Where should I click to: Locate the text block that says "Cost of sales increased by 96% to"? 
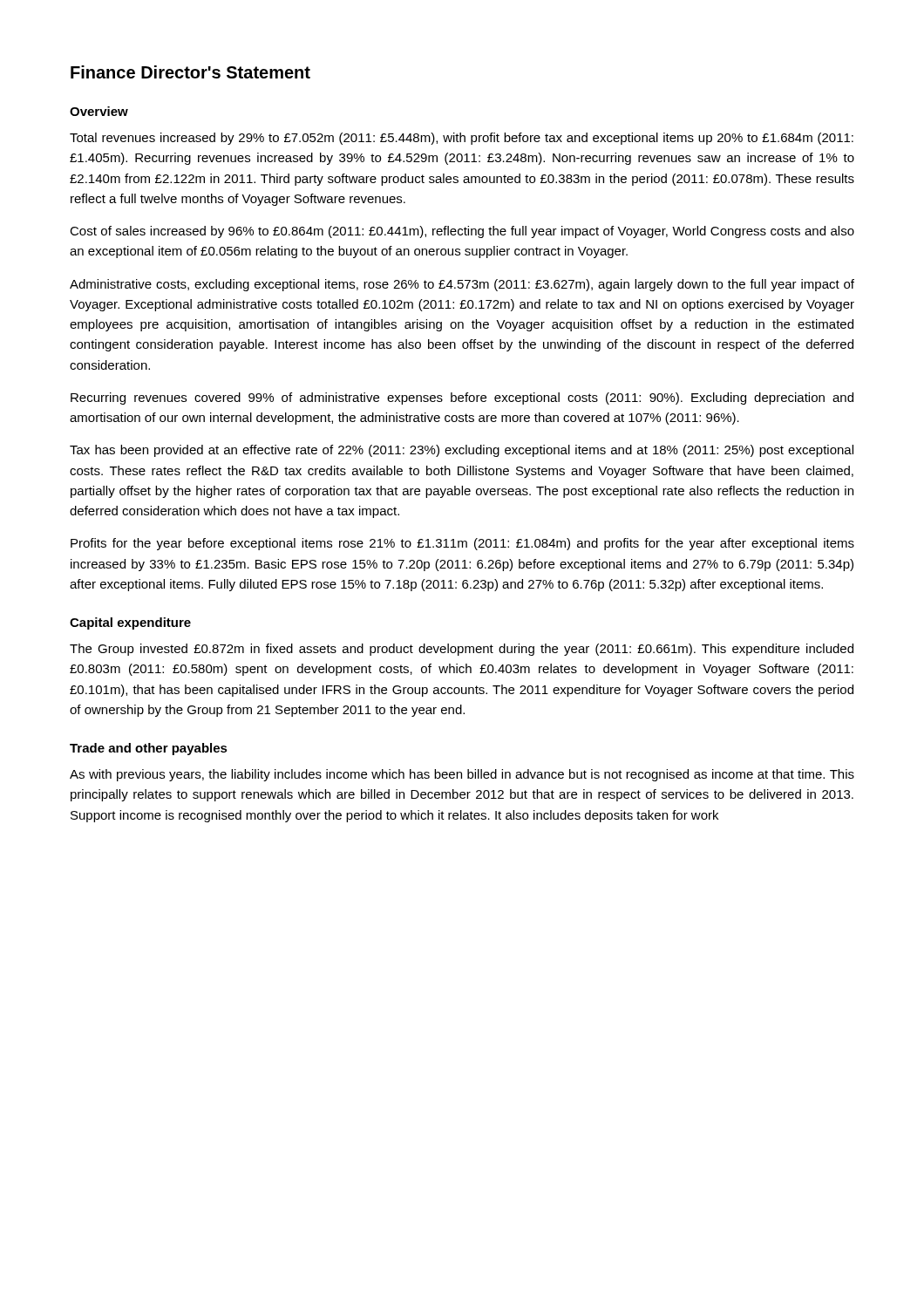point(462,241)
